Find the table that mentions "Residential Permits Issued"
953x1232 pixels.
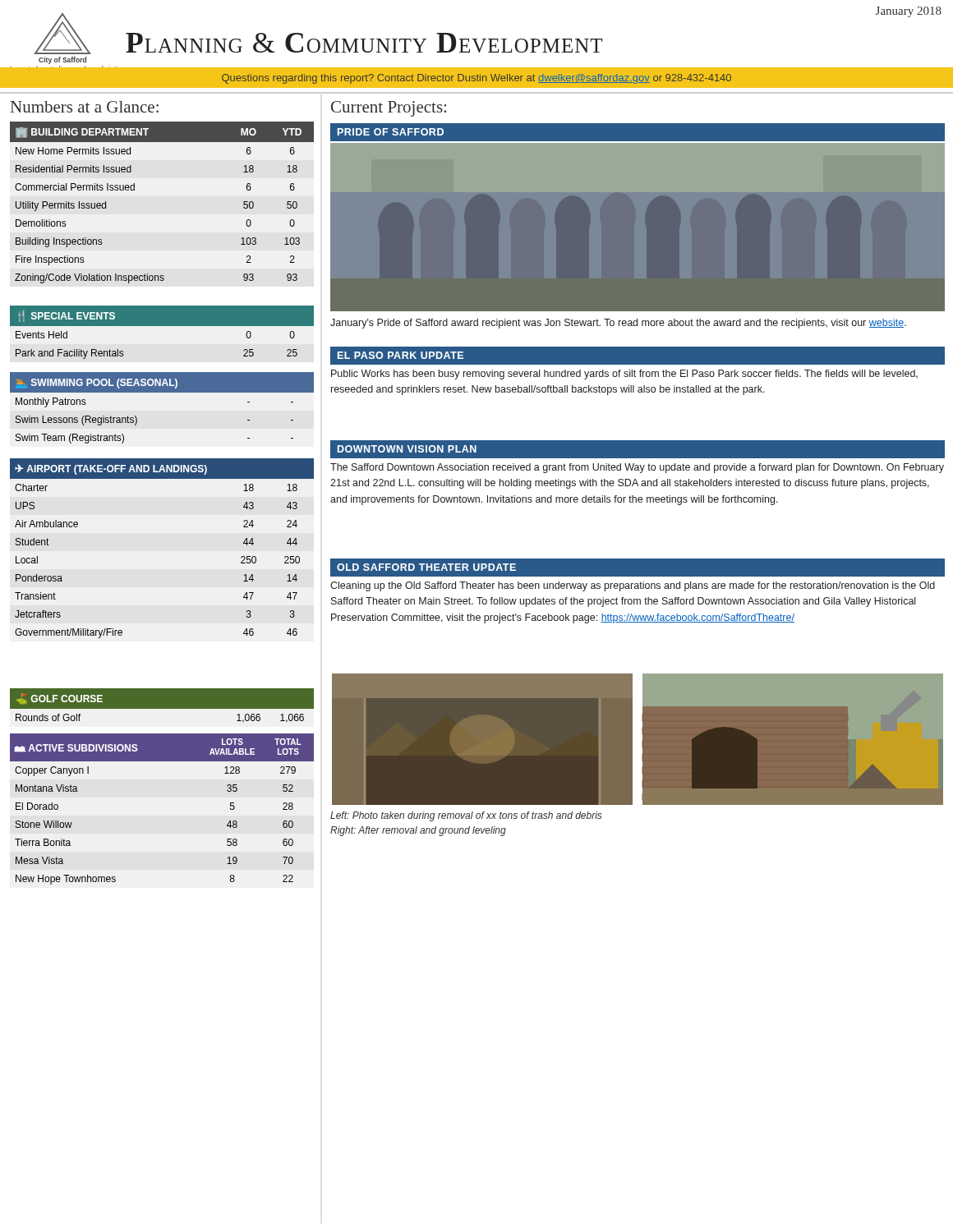tap(162, 207)
